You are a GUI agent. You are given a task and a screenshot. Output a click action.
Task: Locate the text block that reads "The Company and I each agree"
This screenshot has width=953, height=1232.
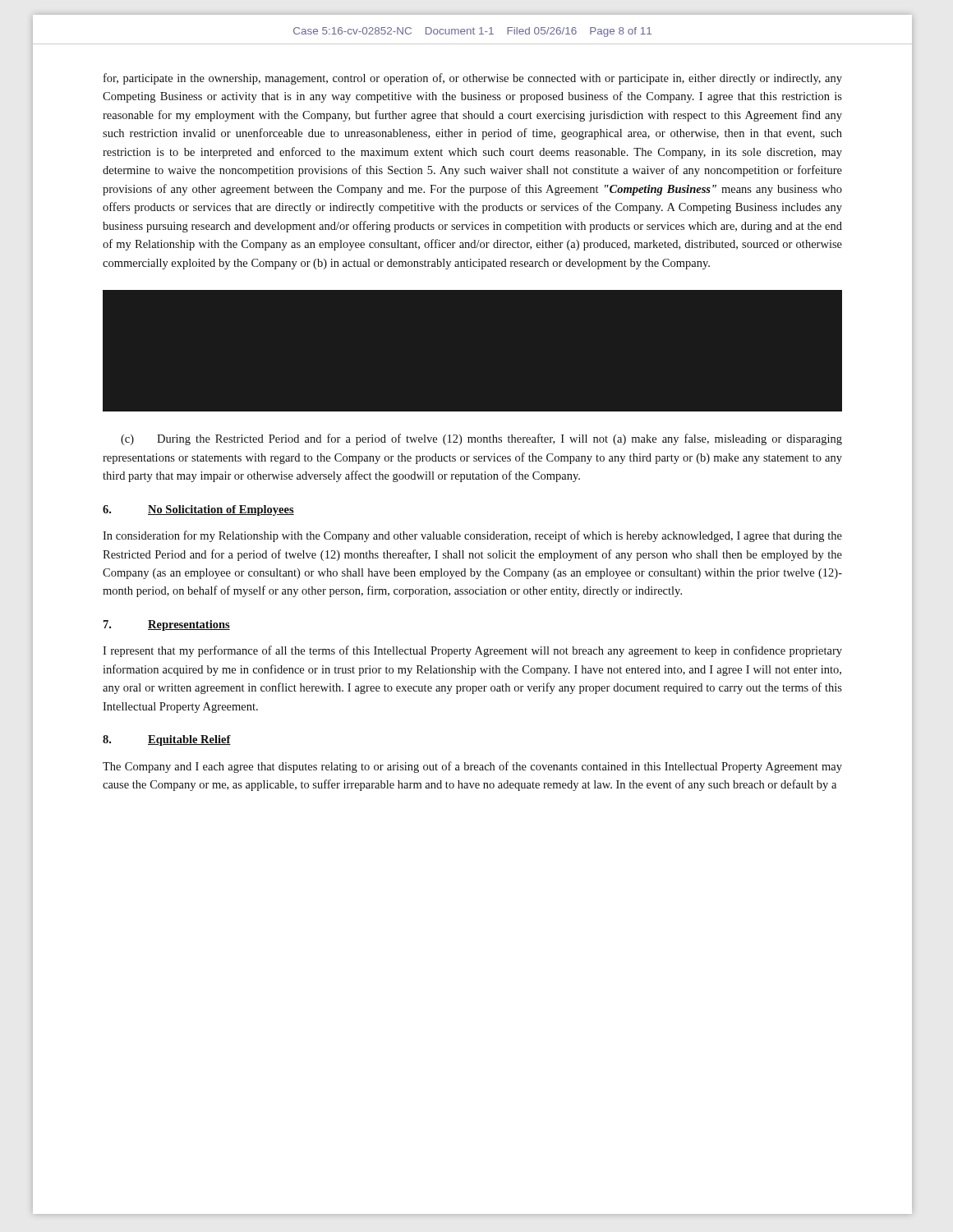pos(472,775)
